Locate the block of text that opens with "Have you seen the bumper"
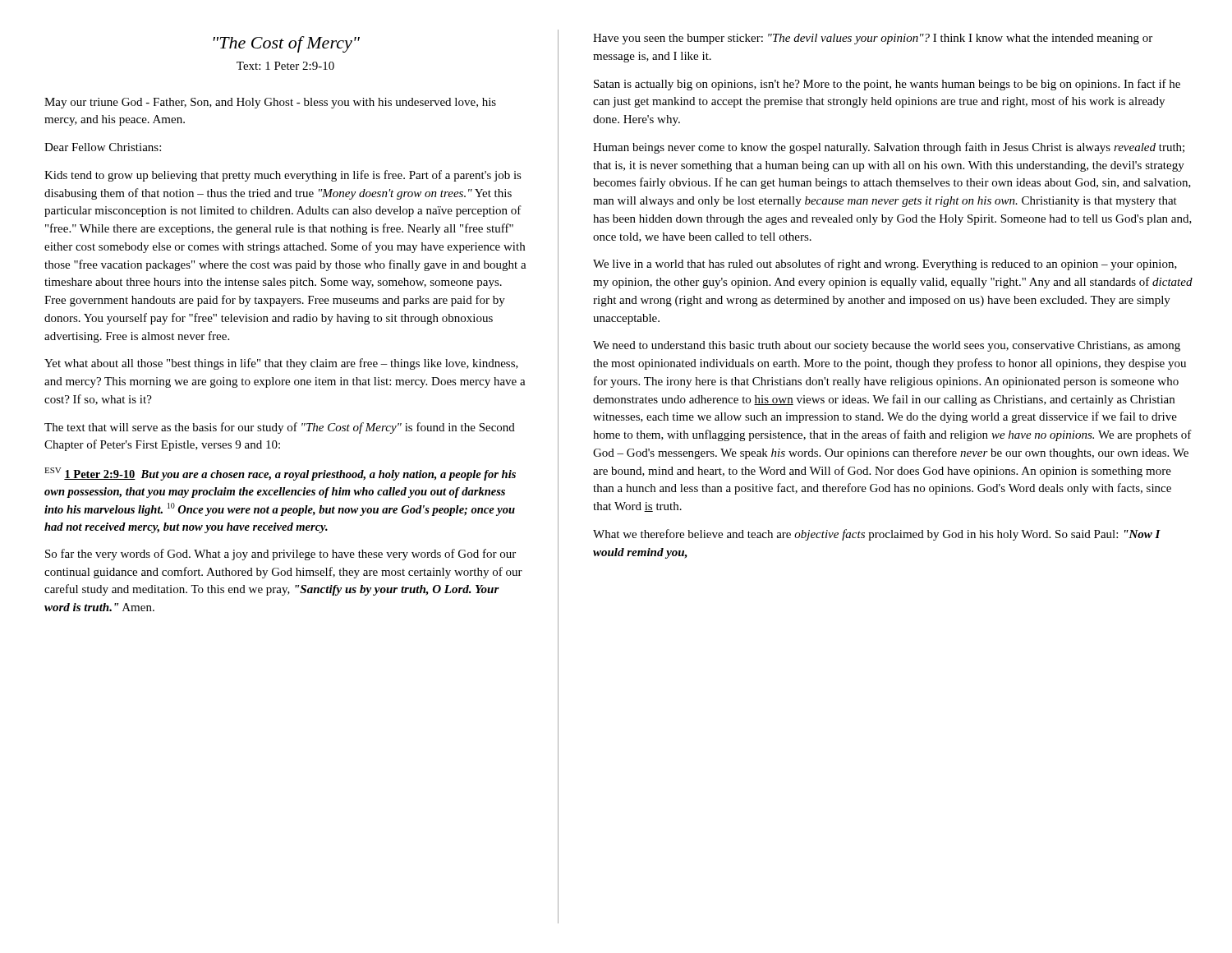This screenshot has height=953, width=1232. (x=873, y=47)
